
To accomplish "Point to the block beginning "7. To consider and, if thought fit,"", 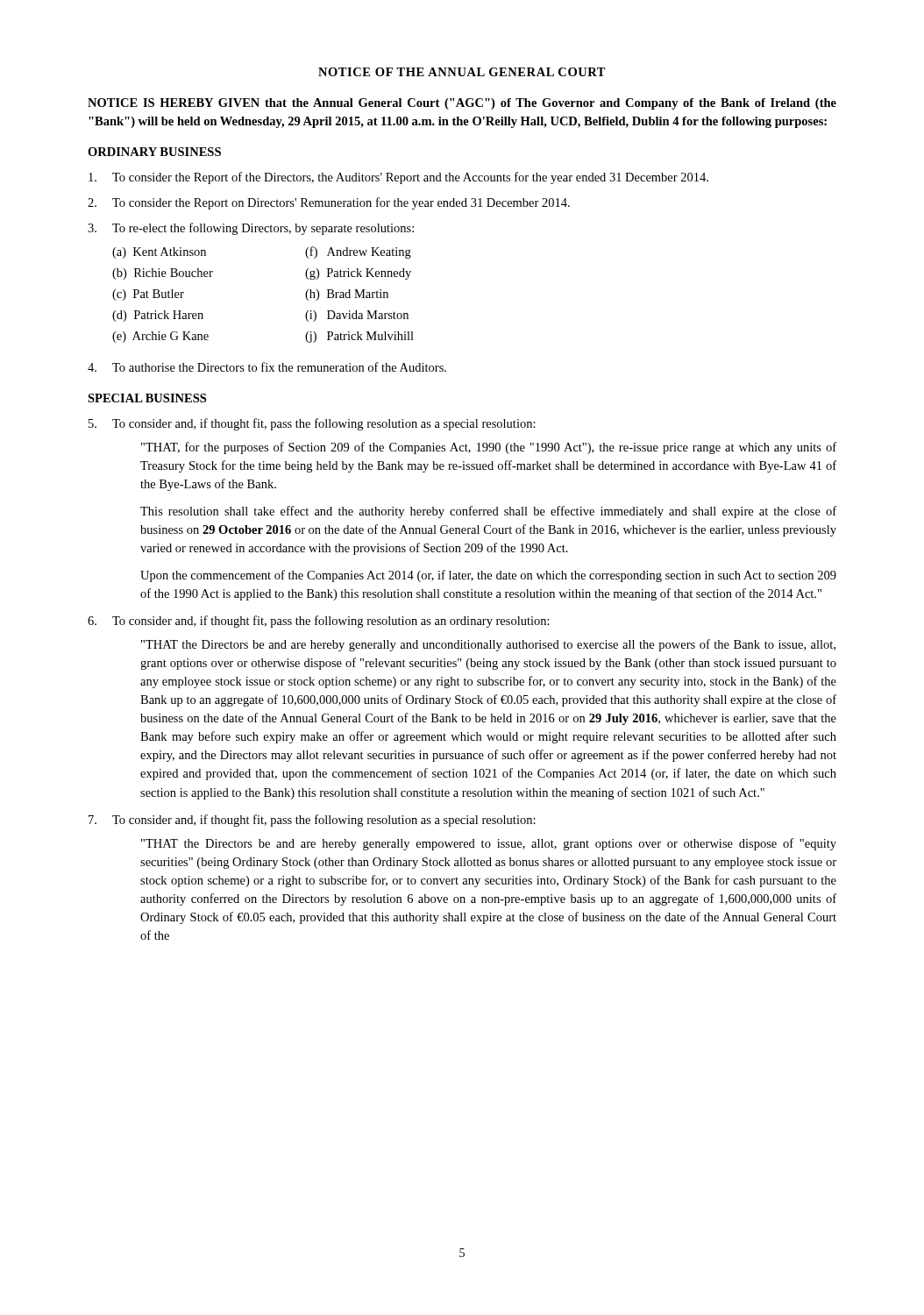I will tap(312, 820).
